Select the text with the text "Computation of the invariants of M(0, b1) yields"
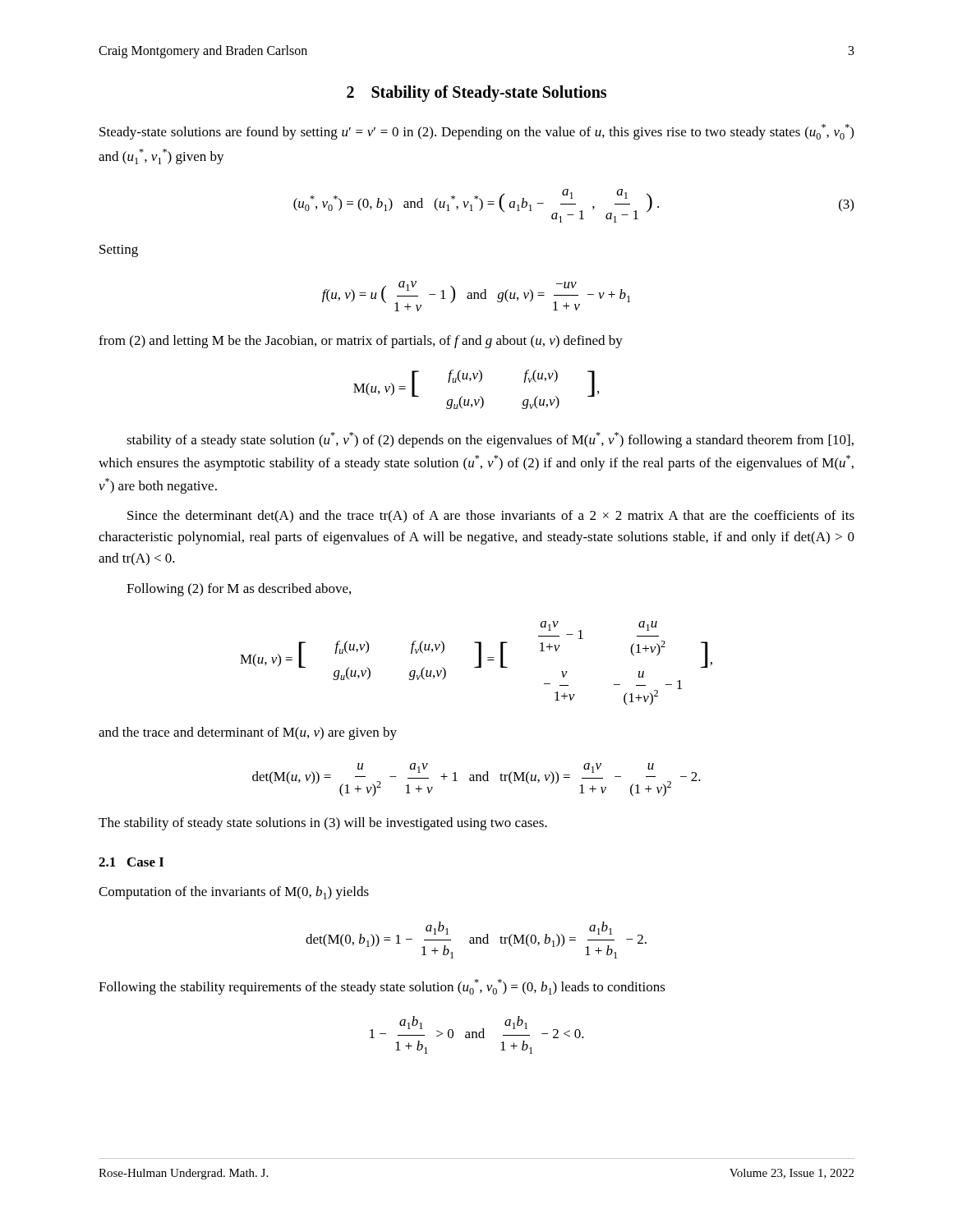953x1232 pixels. tap(234, 893)
